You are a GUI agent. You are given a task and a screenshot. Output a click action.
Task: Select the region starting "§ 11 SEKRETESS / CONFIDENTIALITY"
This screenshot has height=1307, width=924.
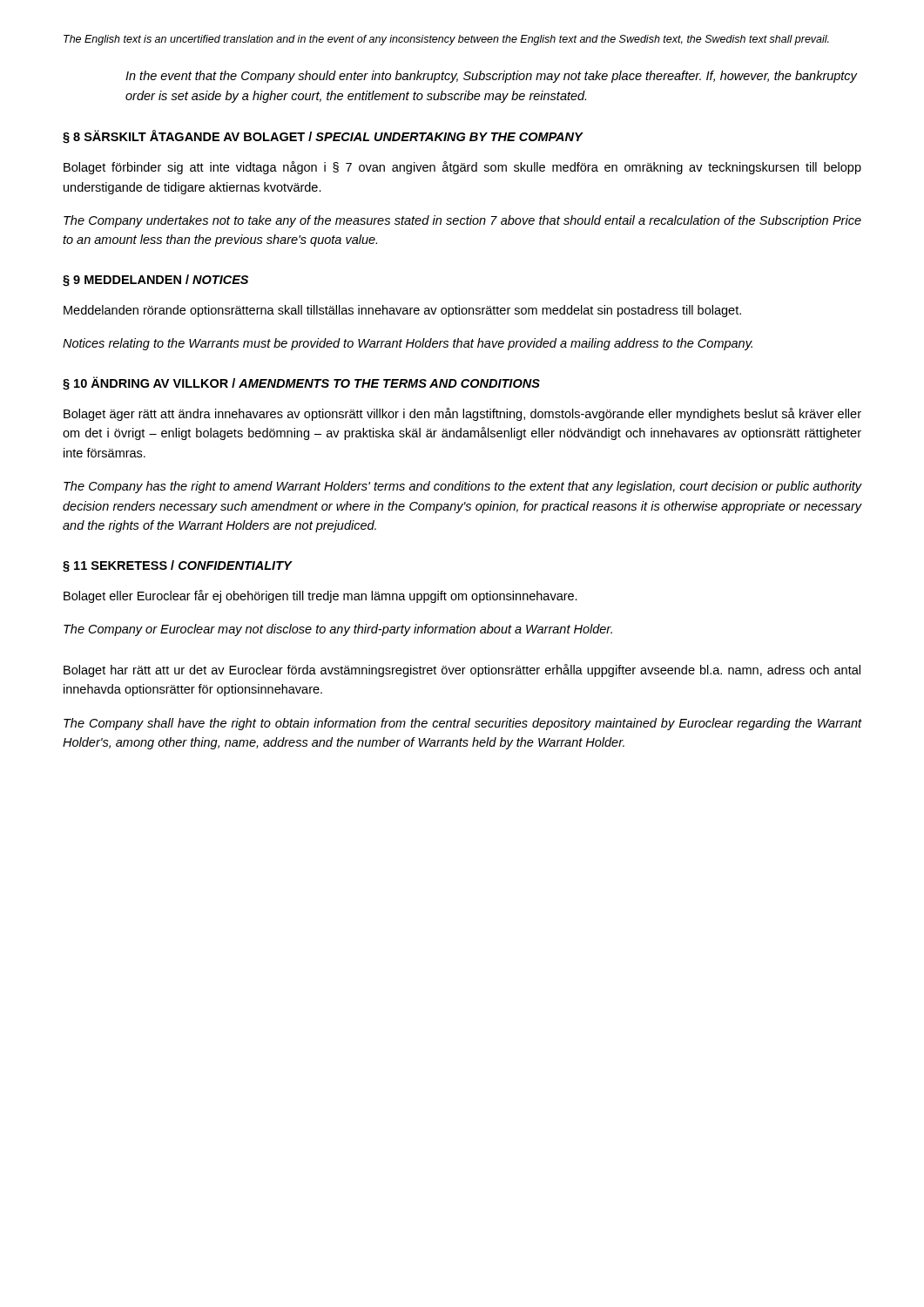pos(177,565)
